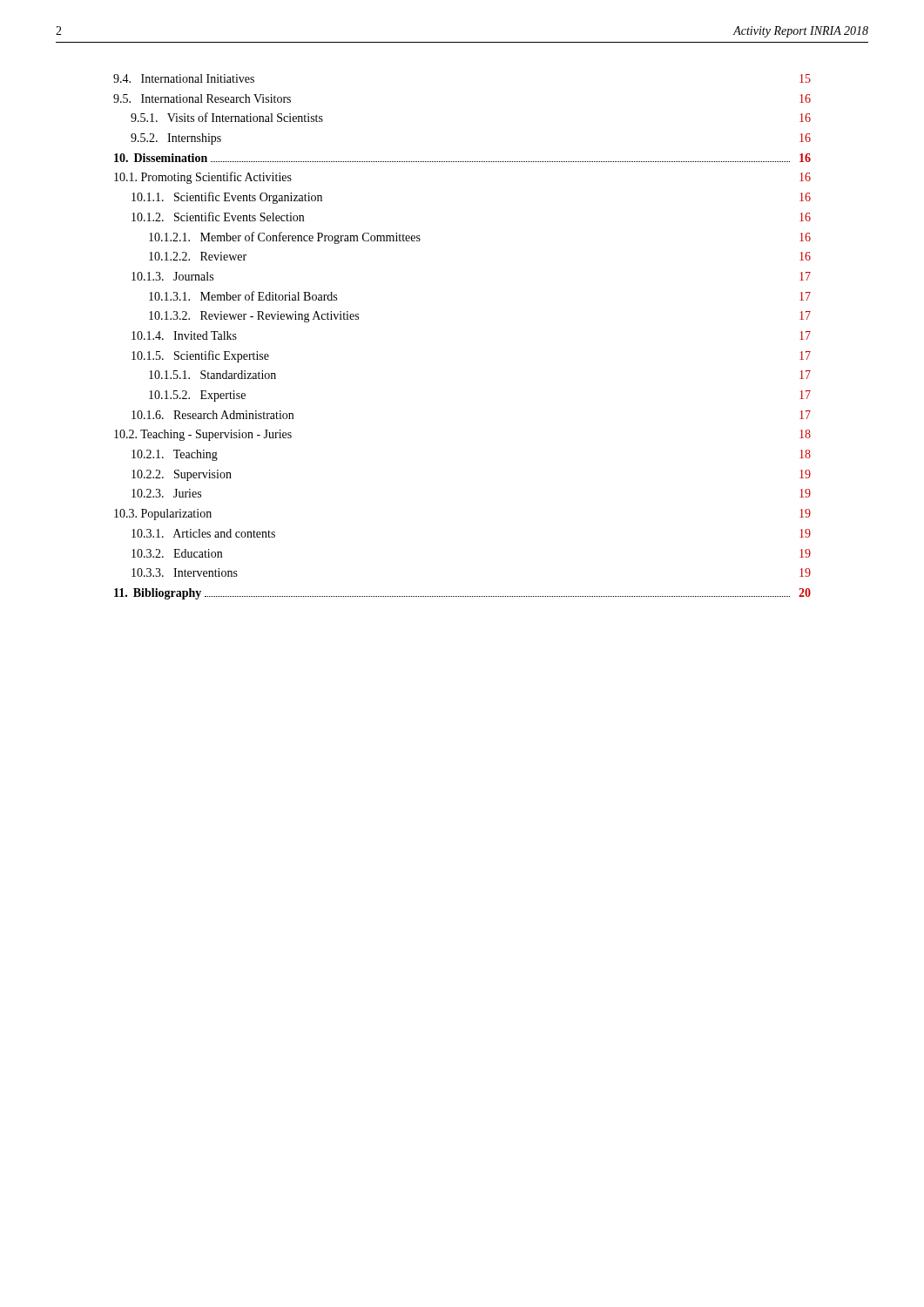924x1307 pixels.
Task: Click on the text starting "10.1.2.1. Member of Conference Program Committees 16"
Action: (x=283, y=237)
